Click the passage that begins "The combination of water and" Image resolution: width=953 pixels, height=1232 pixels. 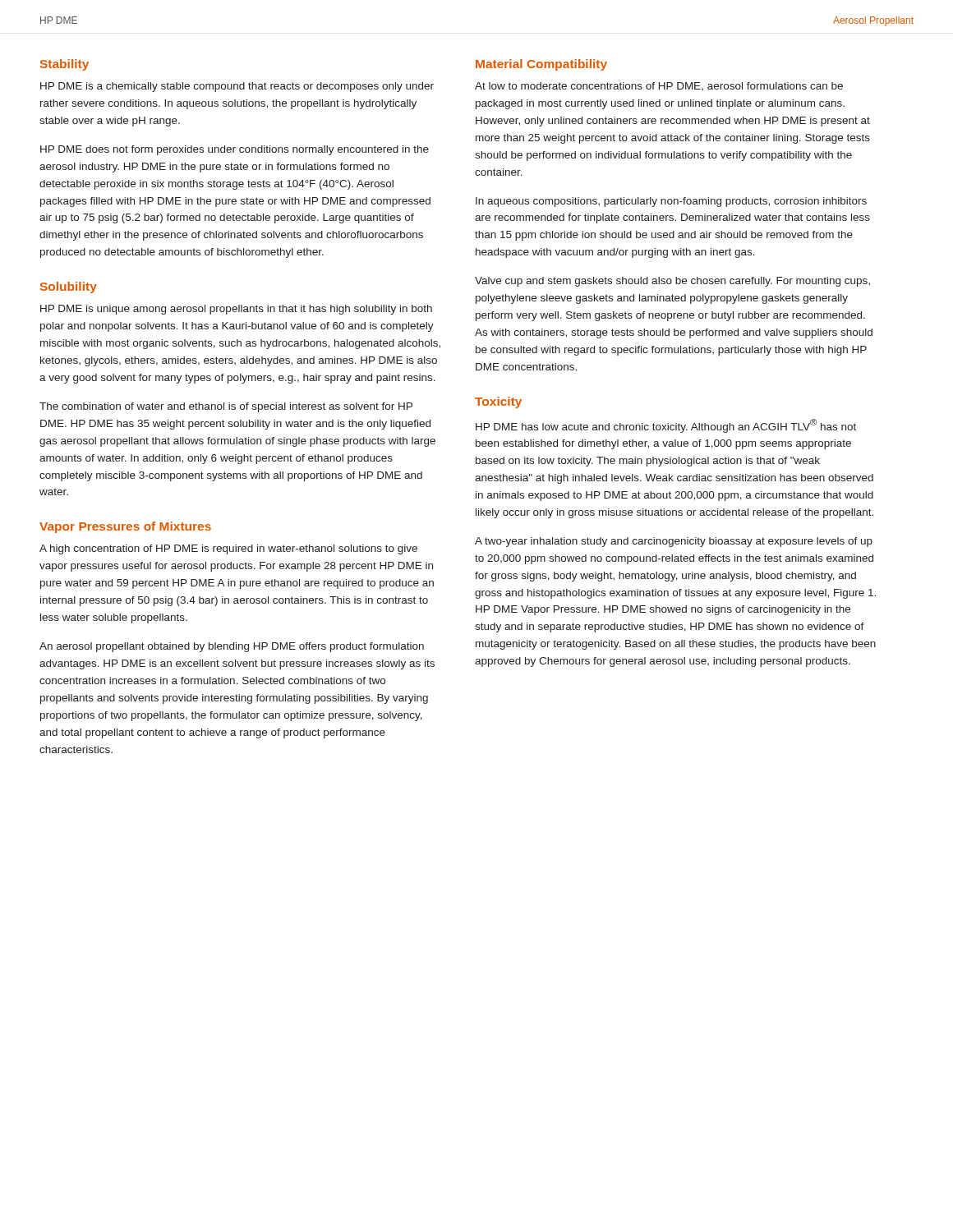tap(238, 449)
